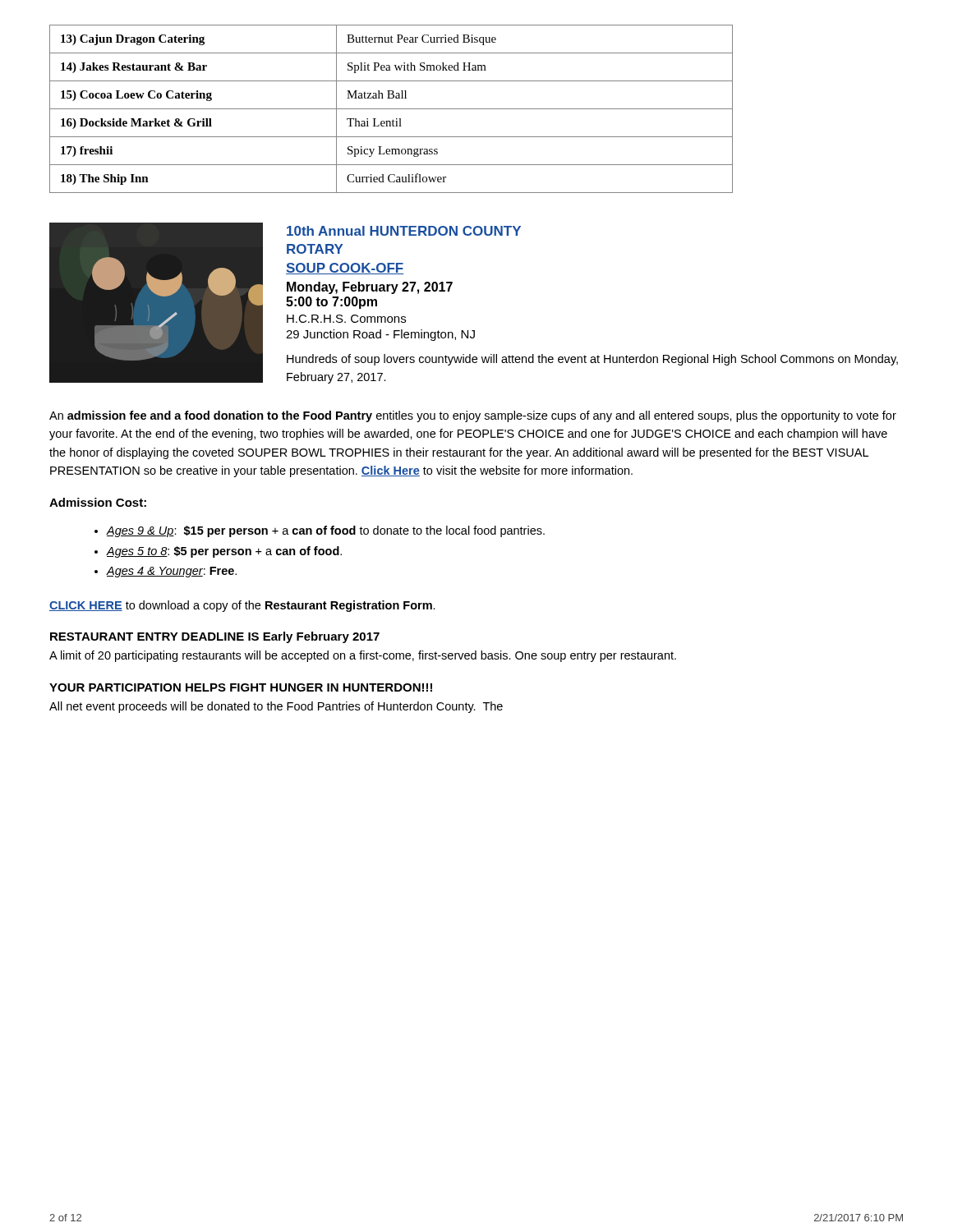953x1232 pixels.
Task: Where is the passage that starts "Ages 5 to"?
Action: click(x=218, y=552)
